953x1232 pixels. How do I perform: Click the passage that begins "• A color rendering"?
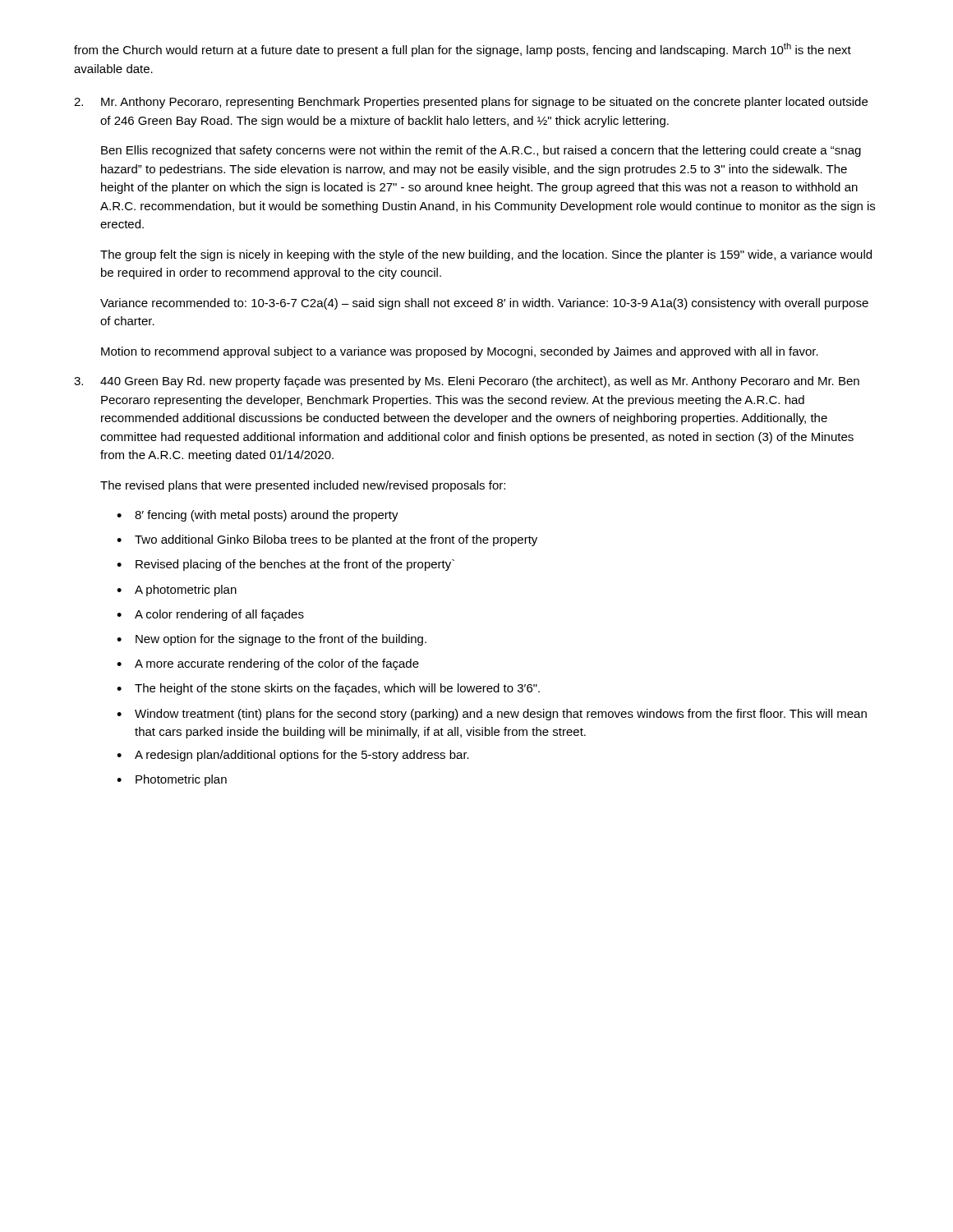tap(210, 615)
